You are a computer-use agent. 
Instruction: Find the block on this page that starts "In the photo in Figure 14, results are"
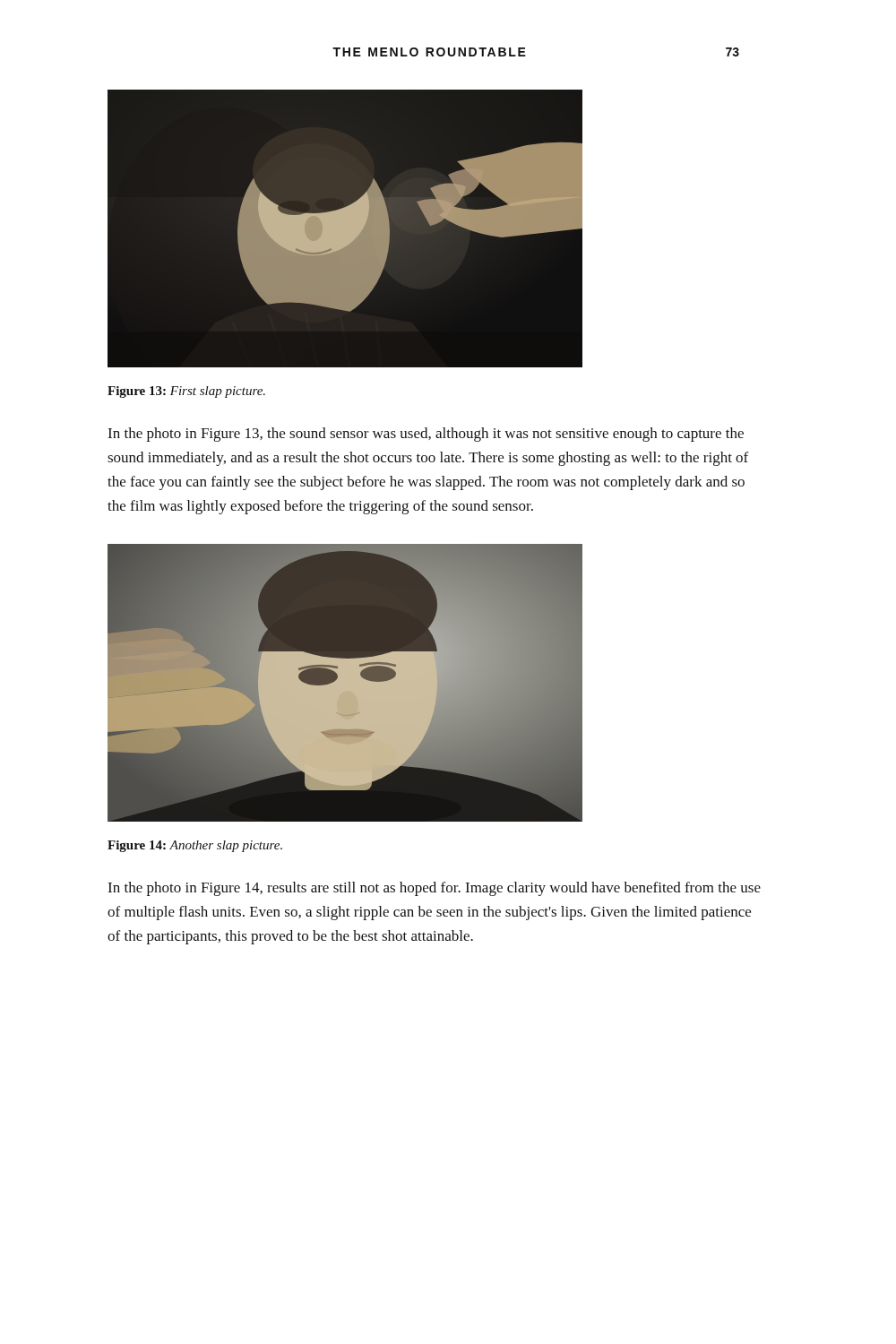[434, 912]
